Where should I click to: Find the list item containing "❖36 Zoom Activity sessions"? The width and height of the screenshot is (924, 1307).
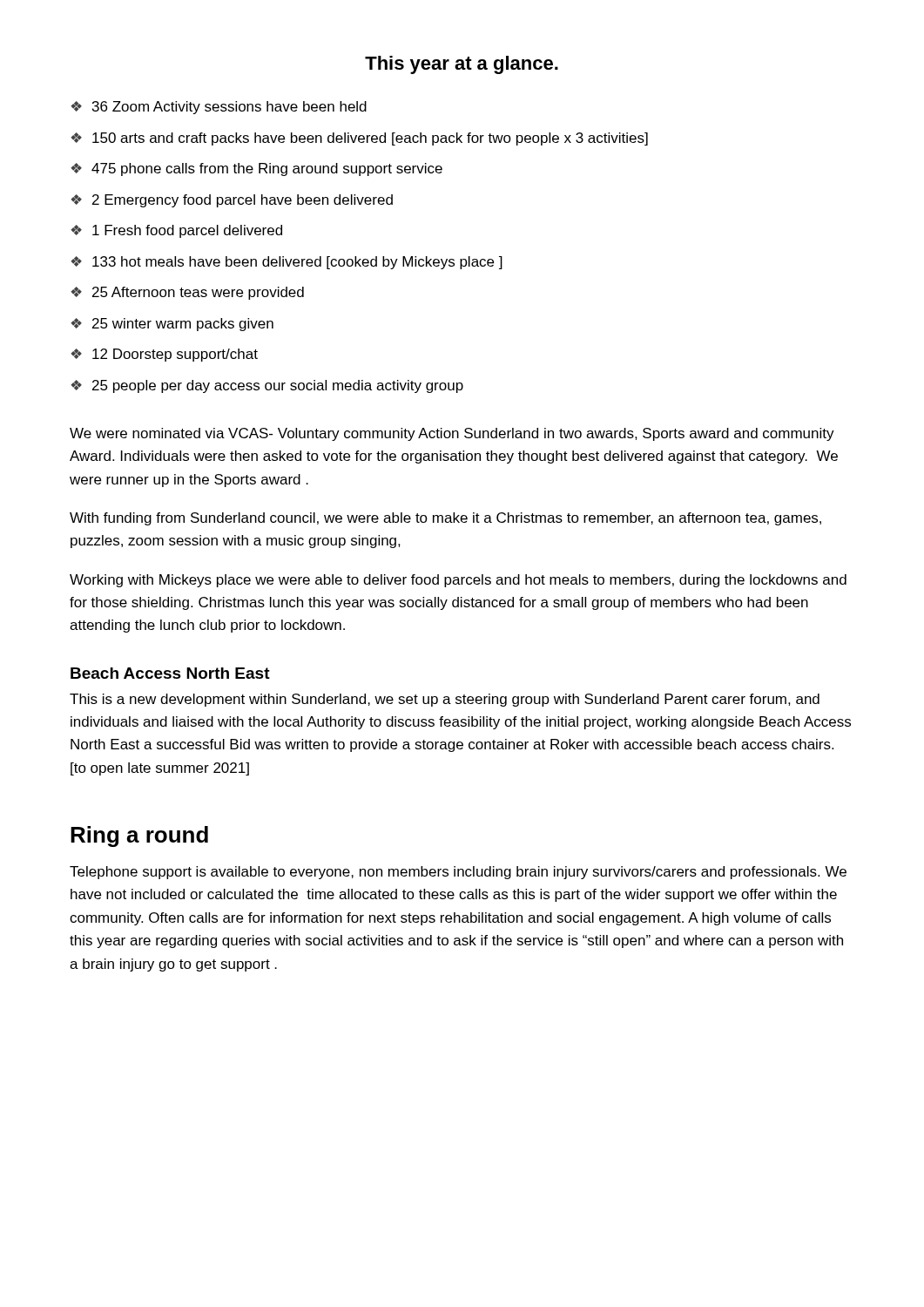218,107
